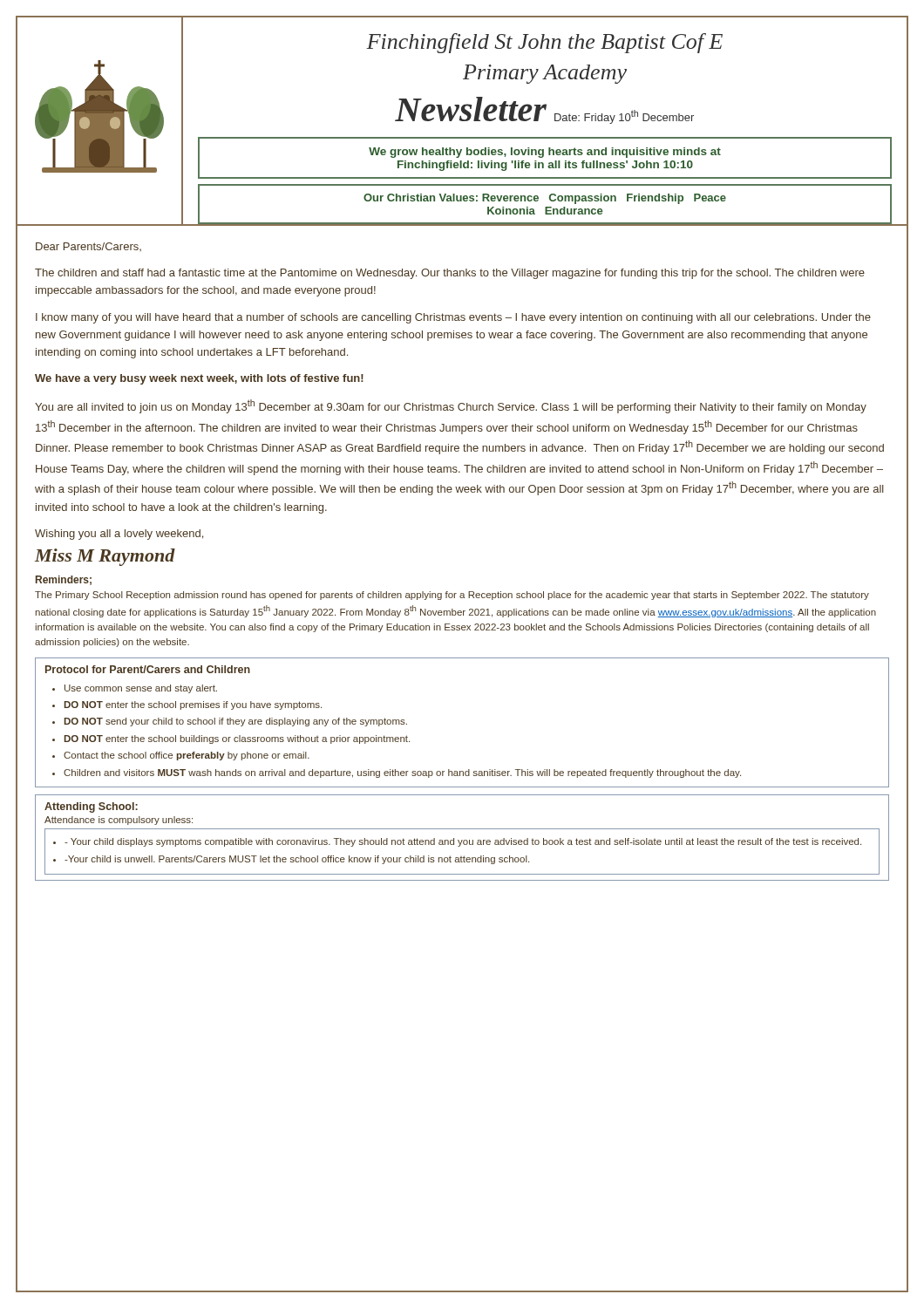Point to the block beginning "I know many of you will have"
The height and width of the screenshot is (1308, 924).
coord(453,334)
